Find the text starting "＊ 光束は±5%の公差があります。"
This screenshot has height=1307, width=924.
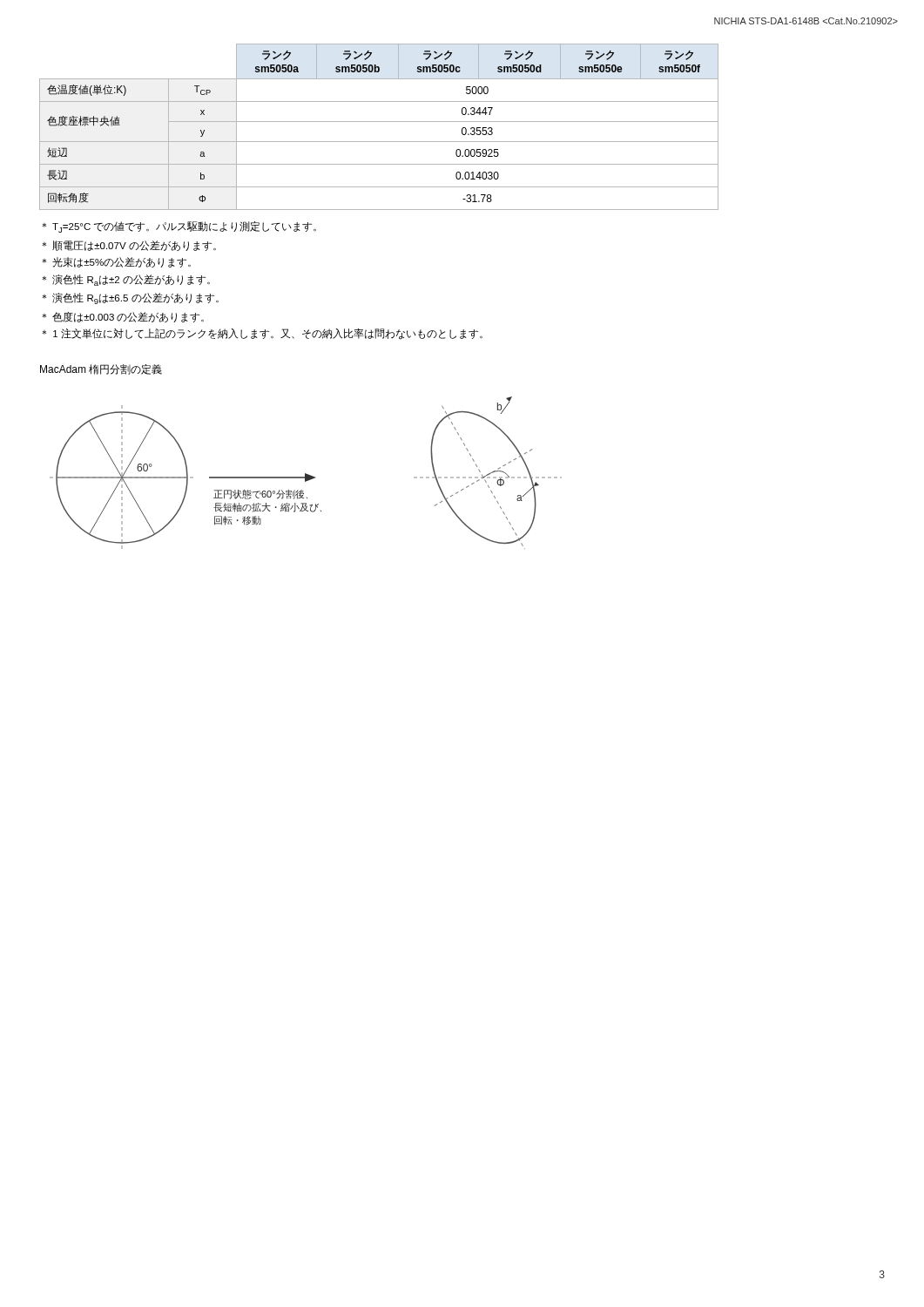[x=116, y=262]
